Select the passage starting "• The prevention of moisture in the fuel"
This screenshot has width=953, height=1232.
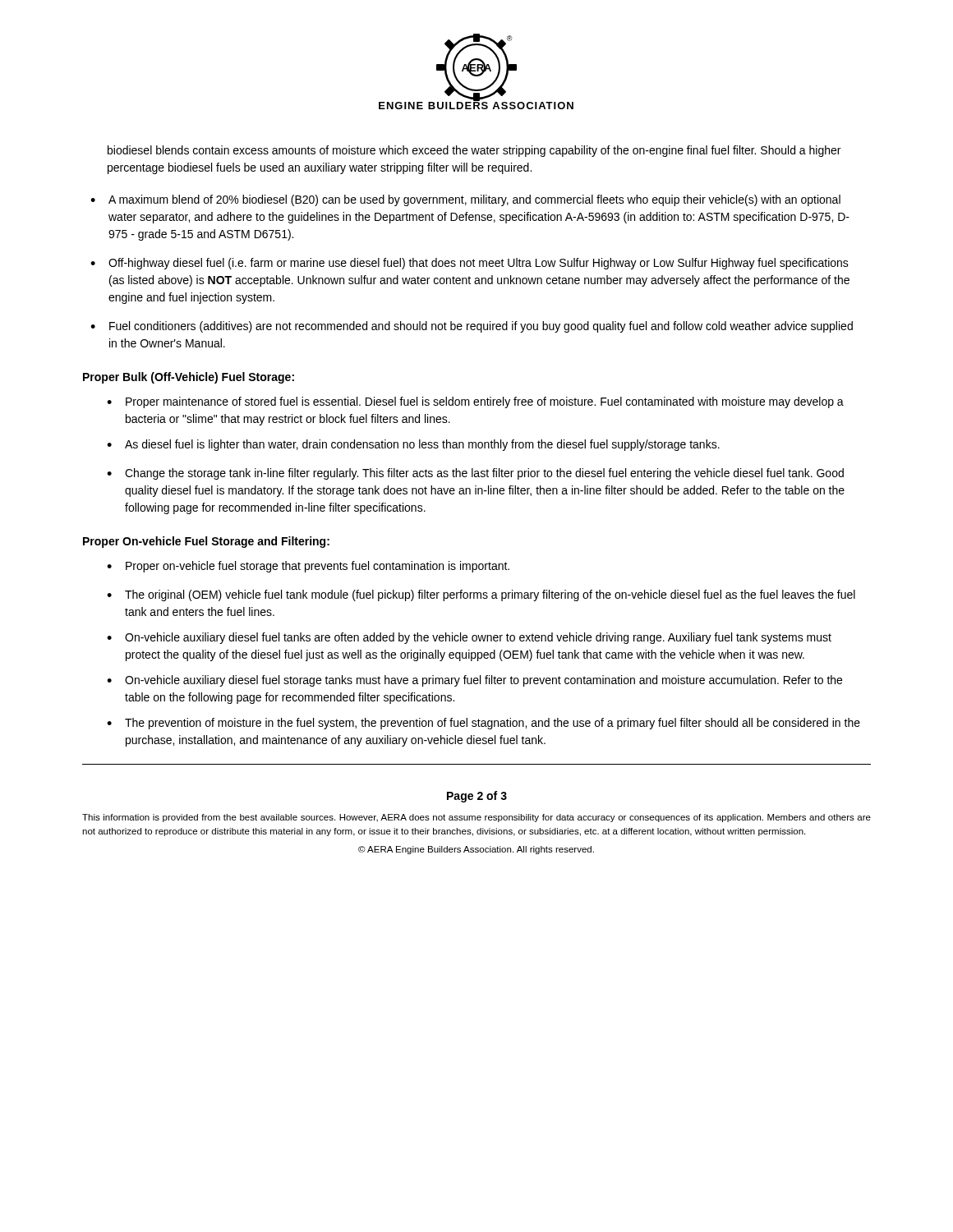[x=485, y=732]
